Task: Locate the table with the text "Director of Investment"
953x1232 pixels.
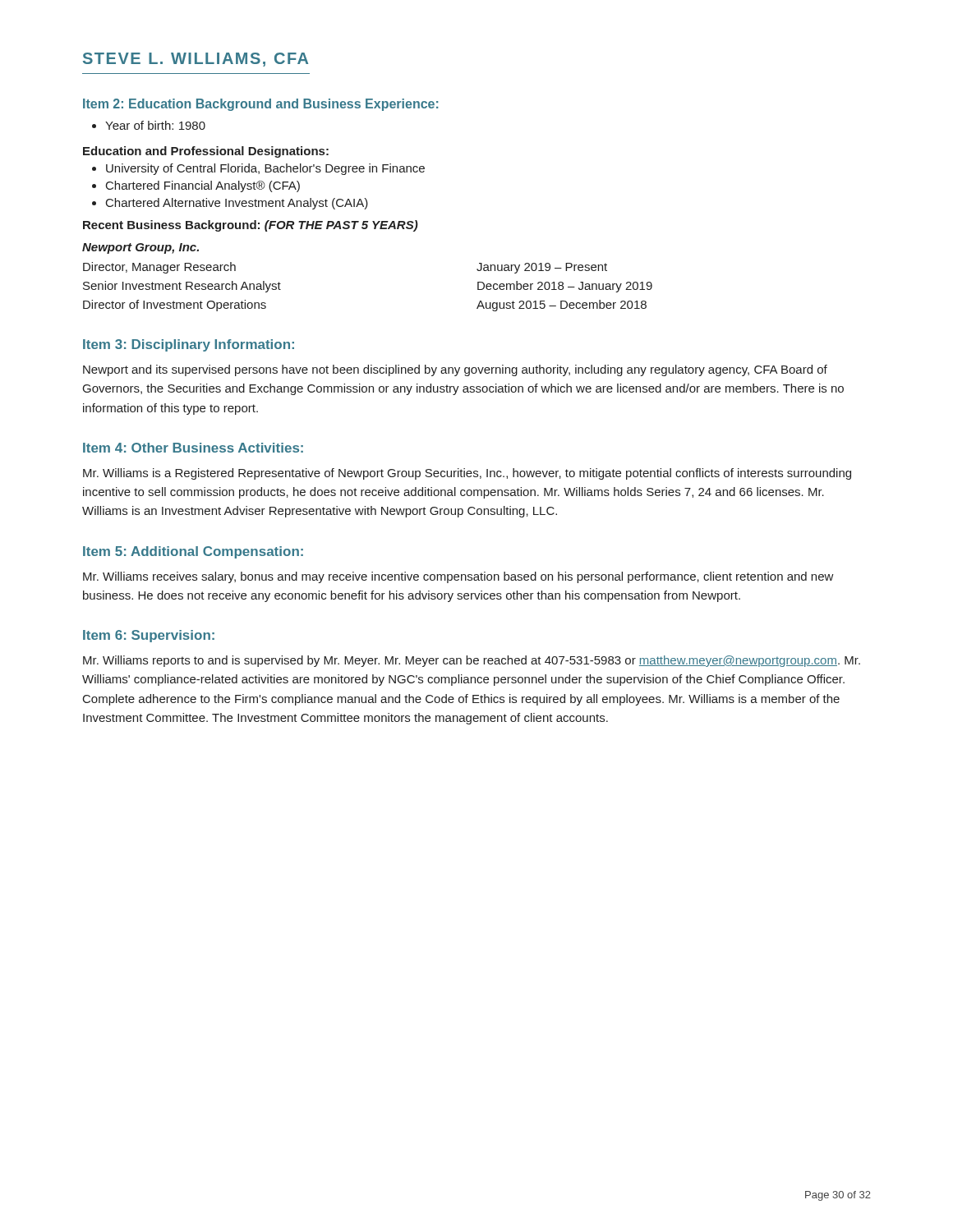Action: (476, 285)
